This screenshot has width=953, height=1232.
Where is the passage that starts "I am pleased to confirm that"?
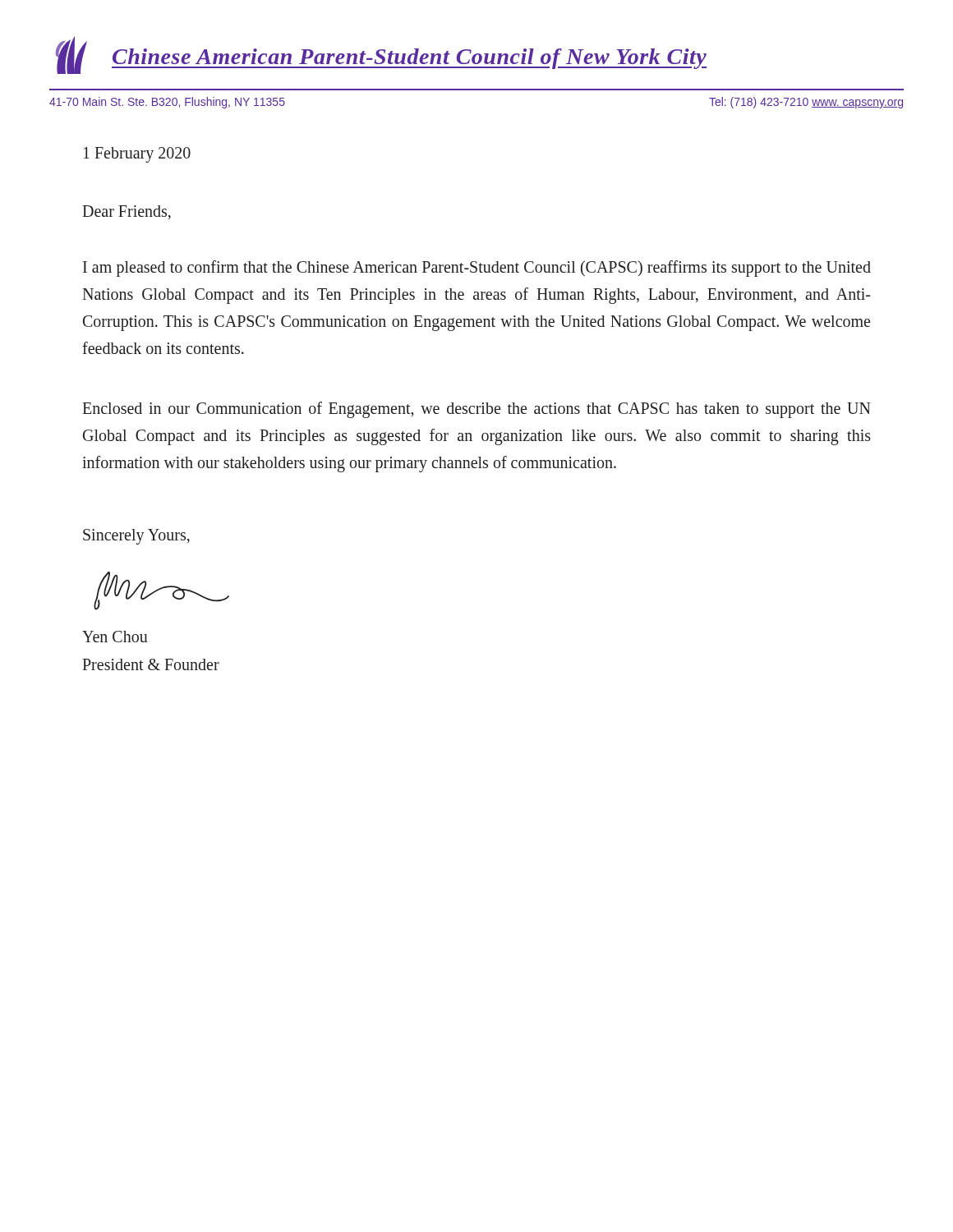click(x=476, y=308)
